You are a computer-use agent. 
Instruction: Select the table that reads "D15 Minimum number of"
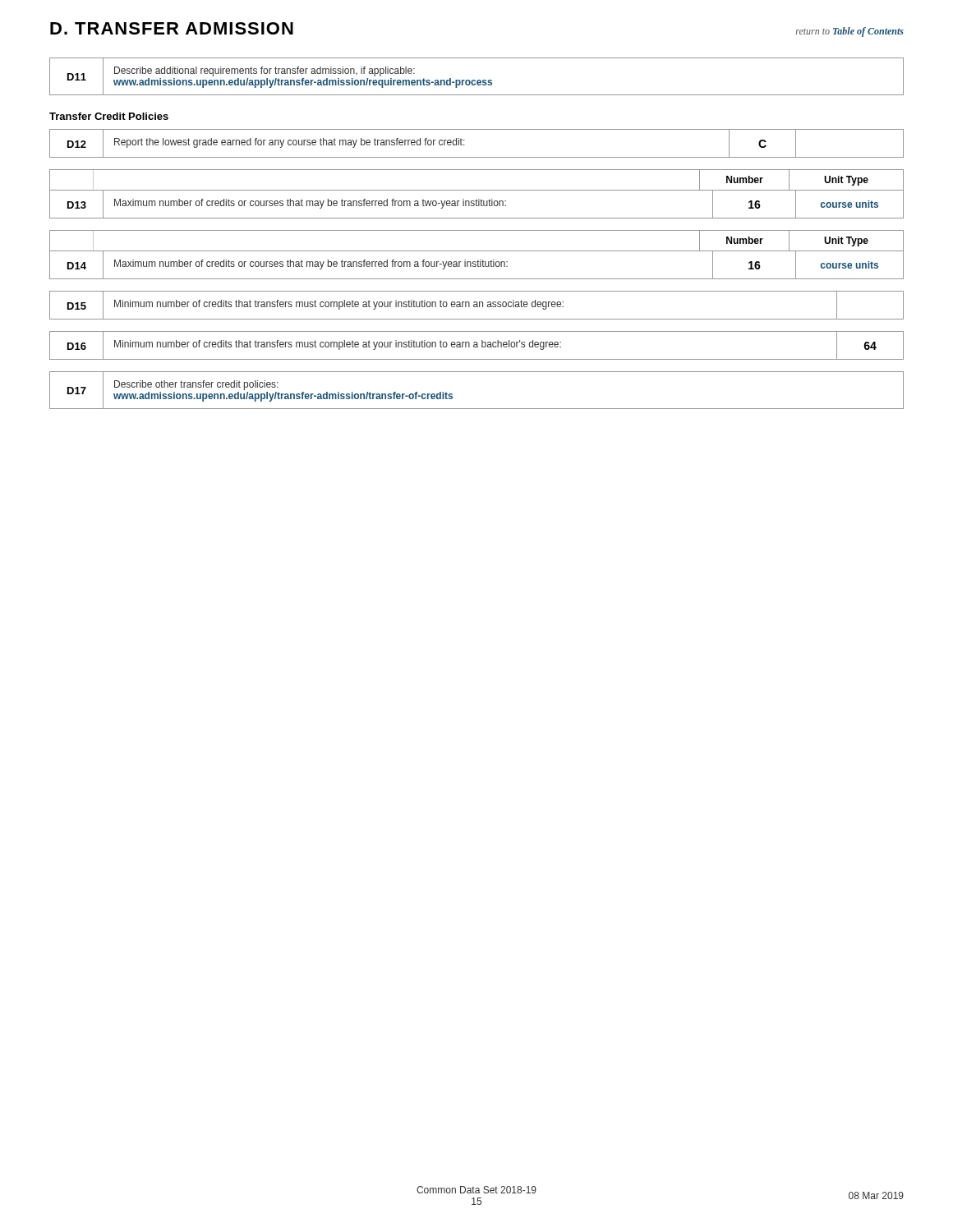(x=476, y=305)
